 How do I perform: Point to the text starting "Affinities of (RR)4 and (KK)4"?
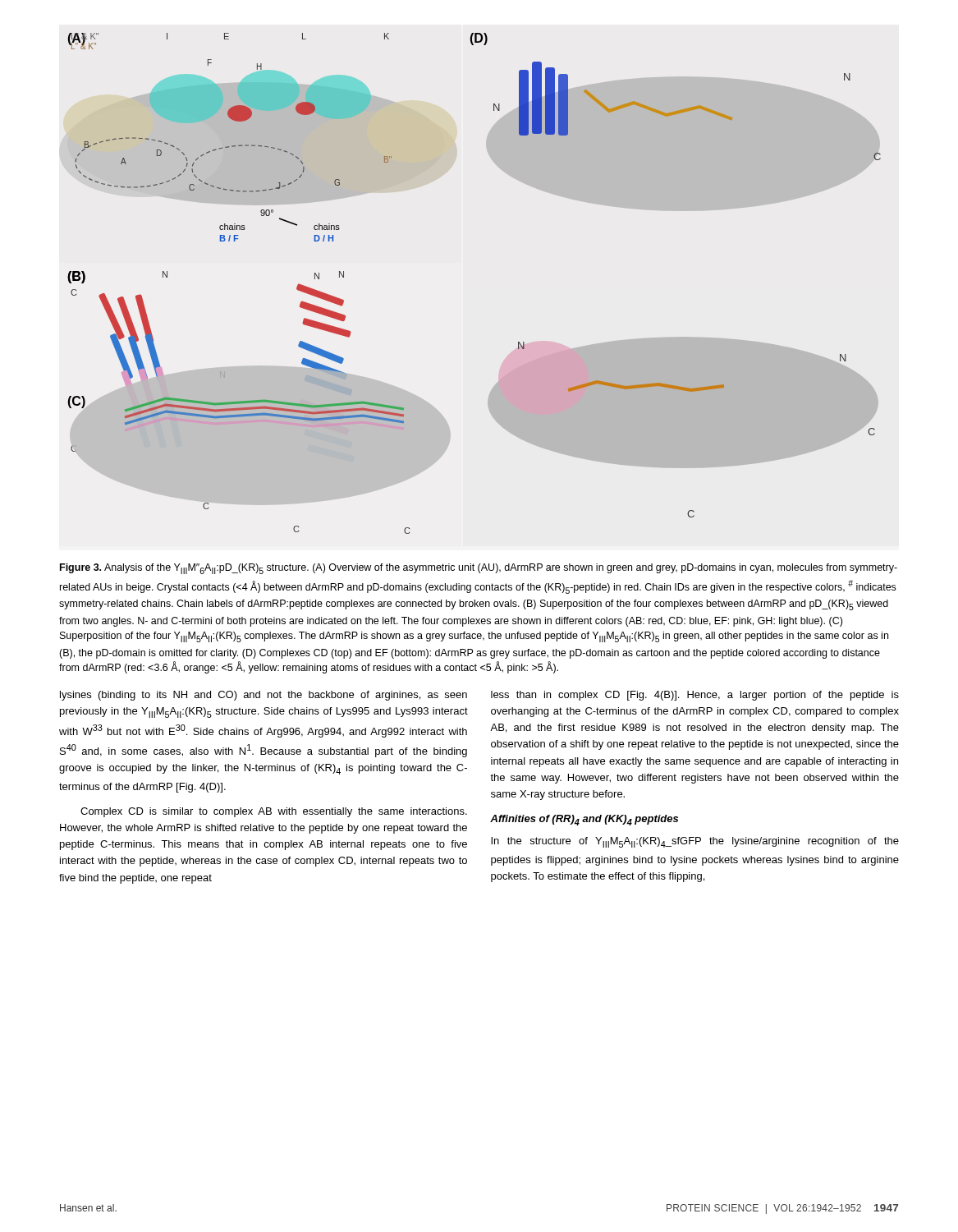pyautogui.click(x=585, y=819)
